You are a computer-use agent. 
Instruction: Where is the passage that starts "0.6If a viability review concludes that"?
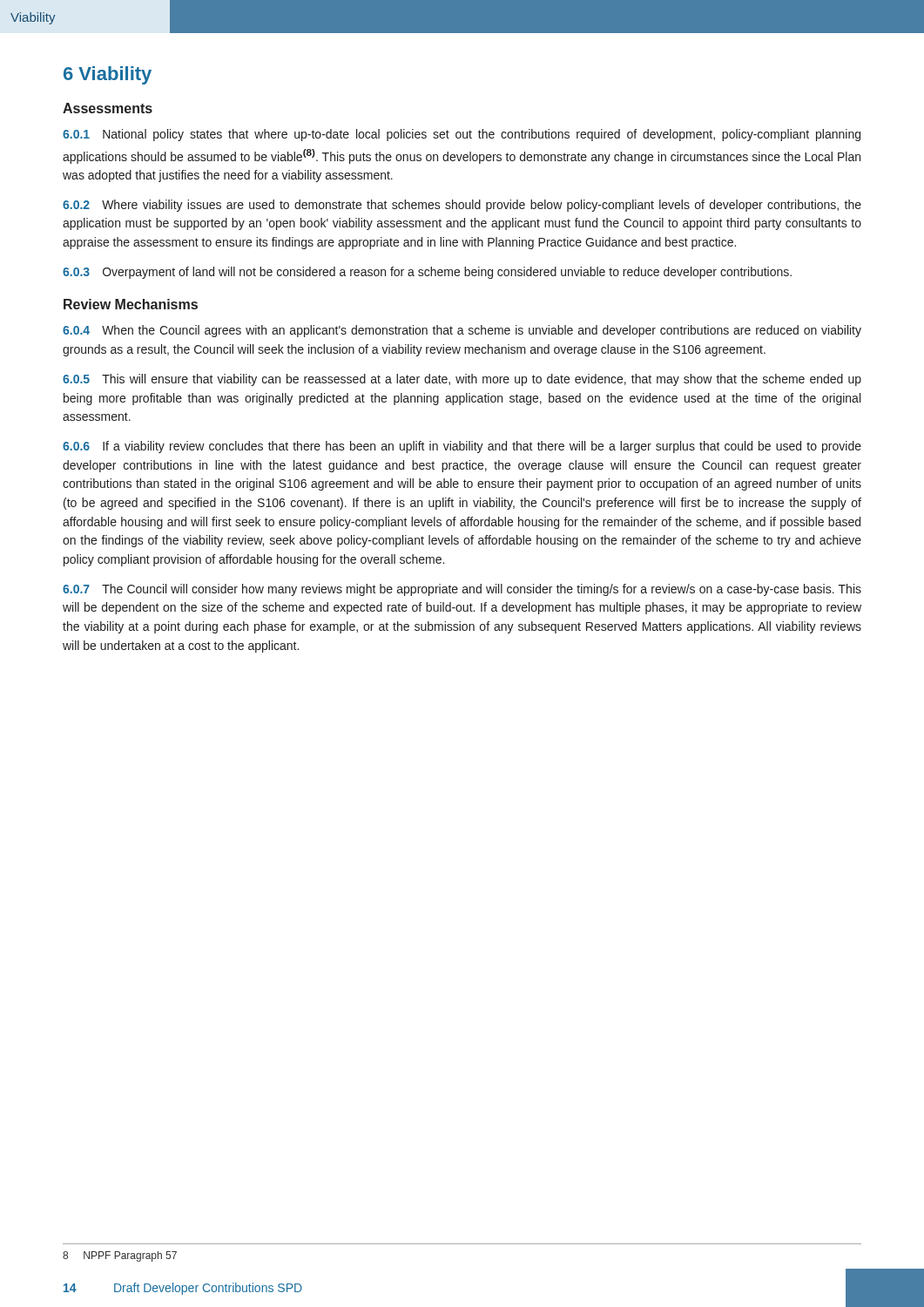[462, 503]
